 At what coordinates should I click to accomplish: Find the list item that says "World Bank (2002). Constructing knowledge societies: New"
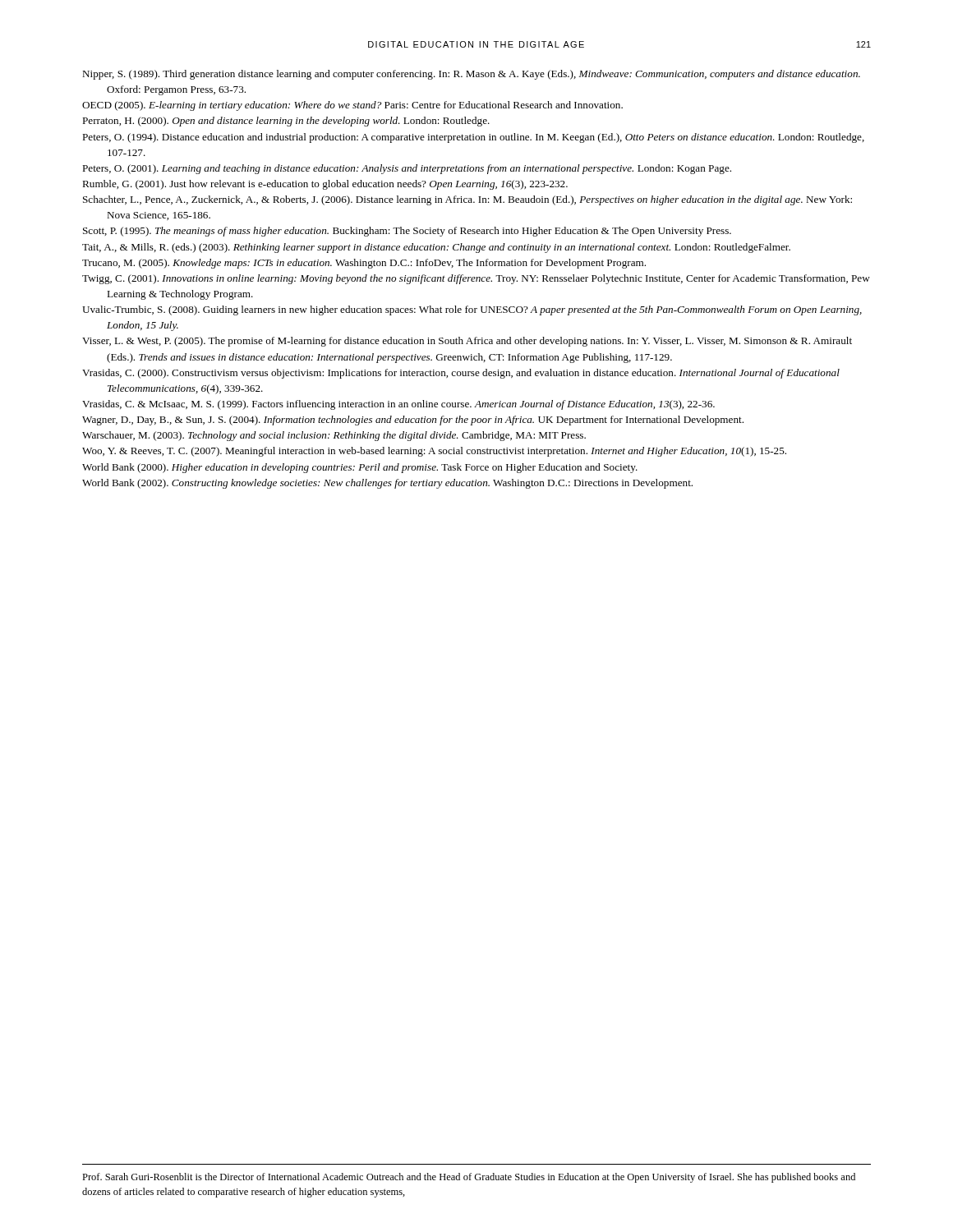[x=388, y=482]
